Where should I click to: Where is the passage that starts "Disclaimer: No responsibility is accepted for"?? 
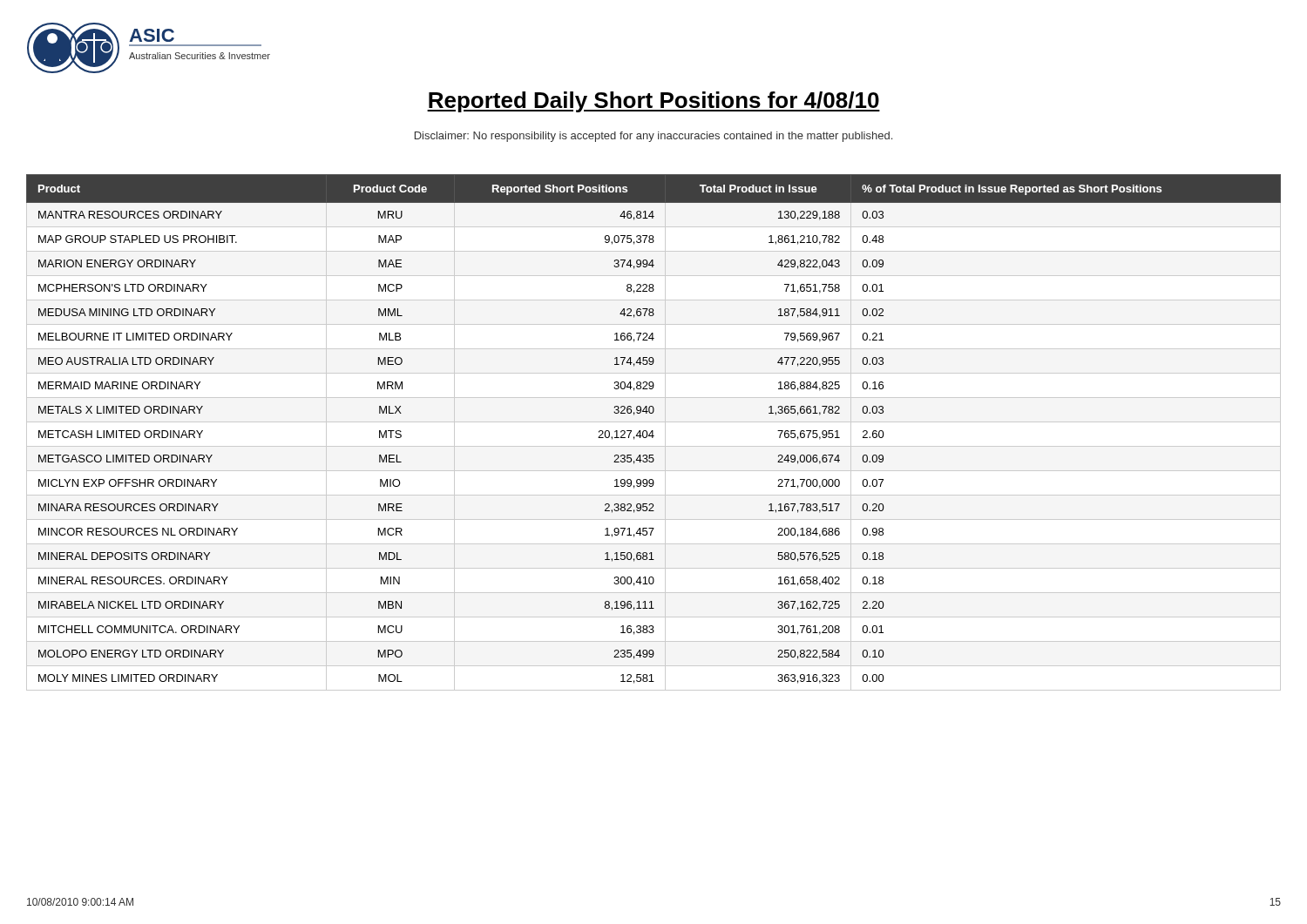click(x=654, y=135)
